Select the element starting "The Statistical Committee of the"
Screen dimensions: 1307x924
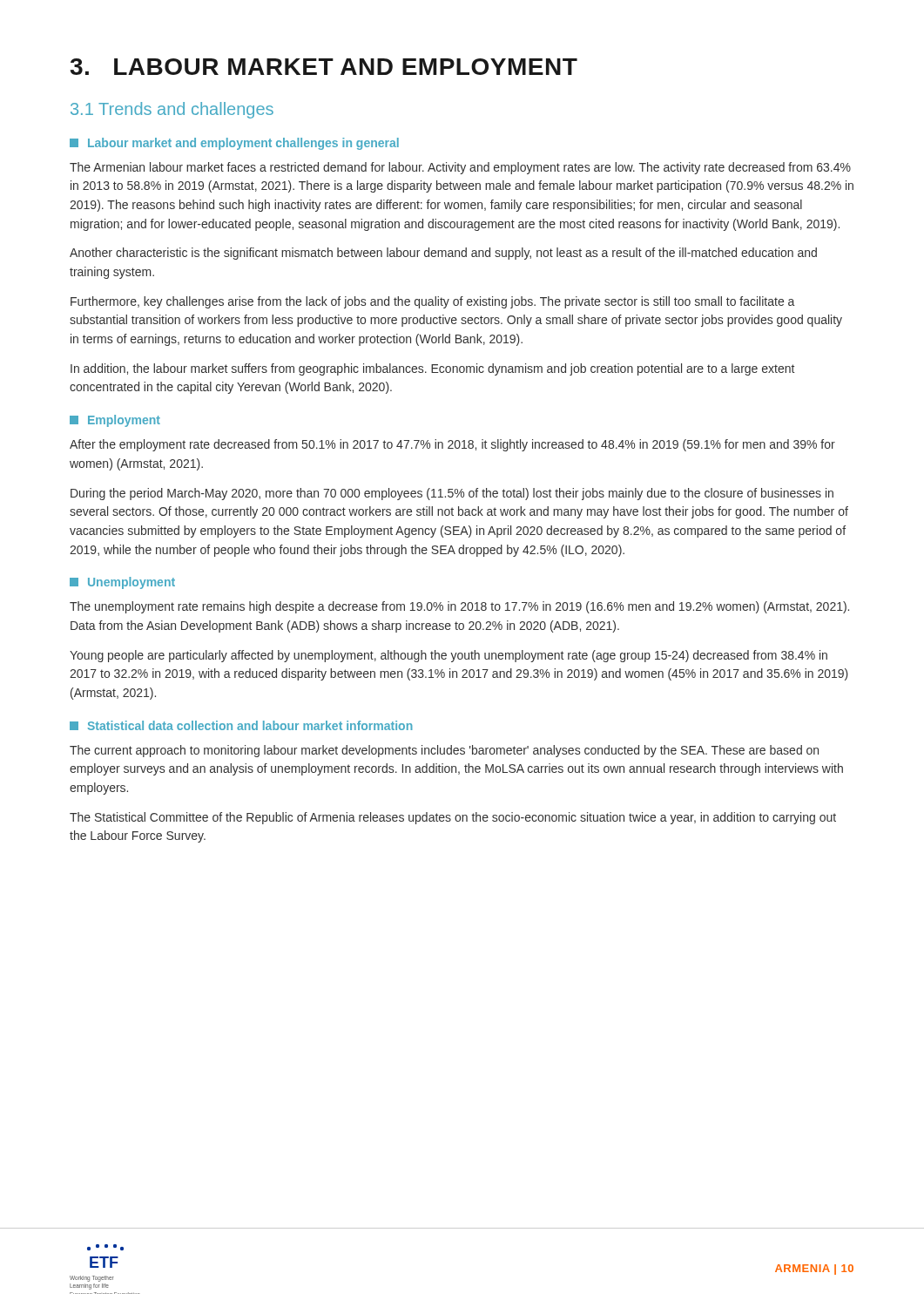tap(462, 827)
